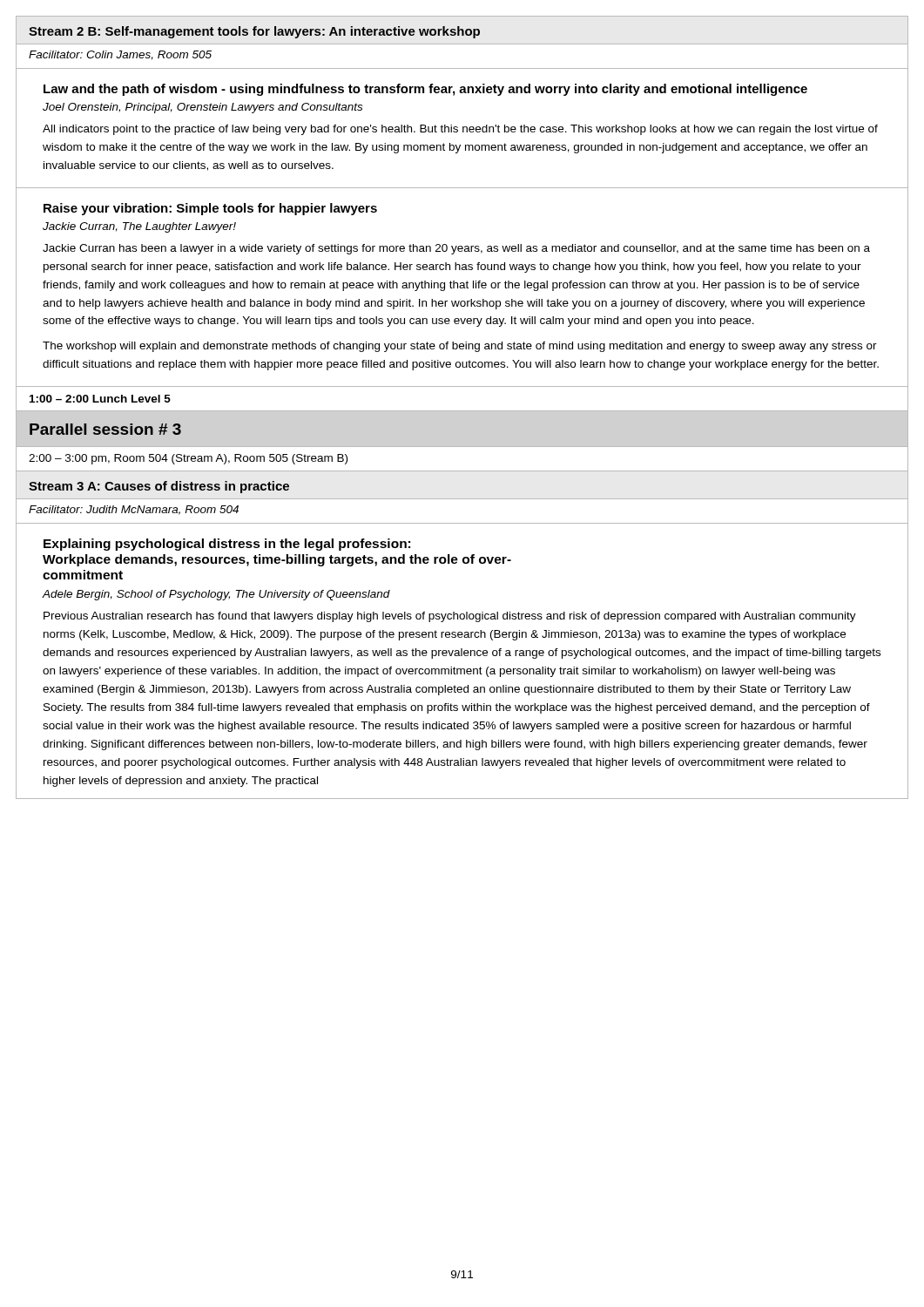Find the block on this page that starts "Joel Orenstein, Principal, Orenstein Lawyers"

coord(203,107)
